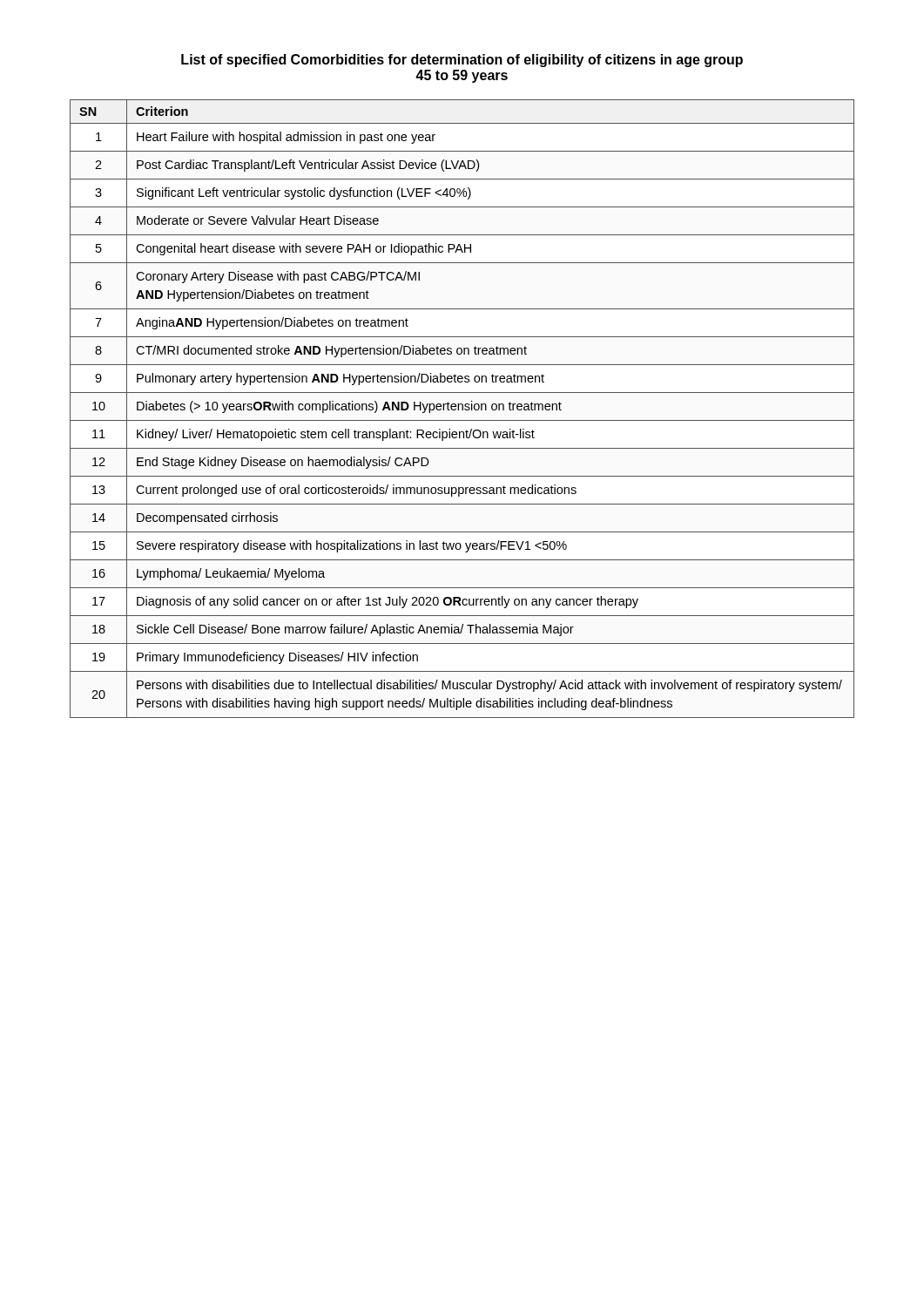Navigate to the text block starting "List of specified Comorbidities"
This screenshot has height=1307, width=924.
point(462,68)
